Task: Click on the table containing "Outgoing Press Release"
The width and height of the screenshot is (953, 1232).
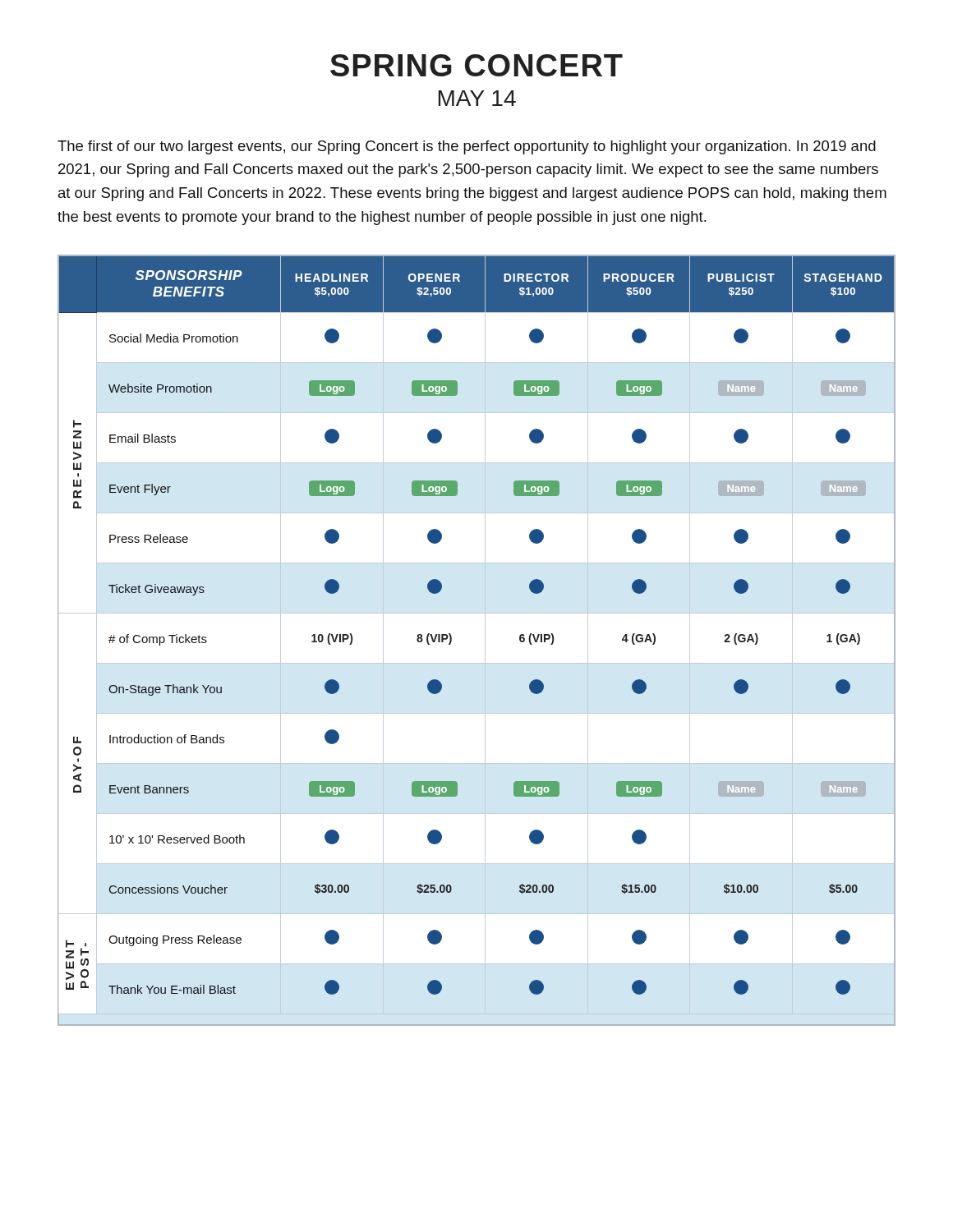Action: pyautogui.click(x=476, y=641)
